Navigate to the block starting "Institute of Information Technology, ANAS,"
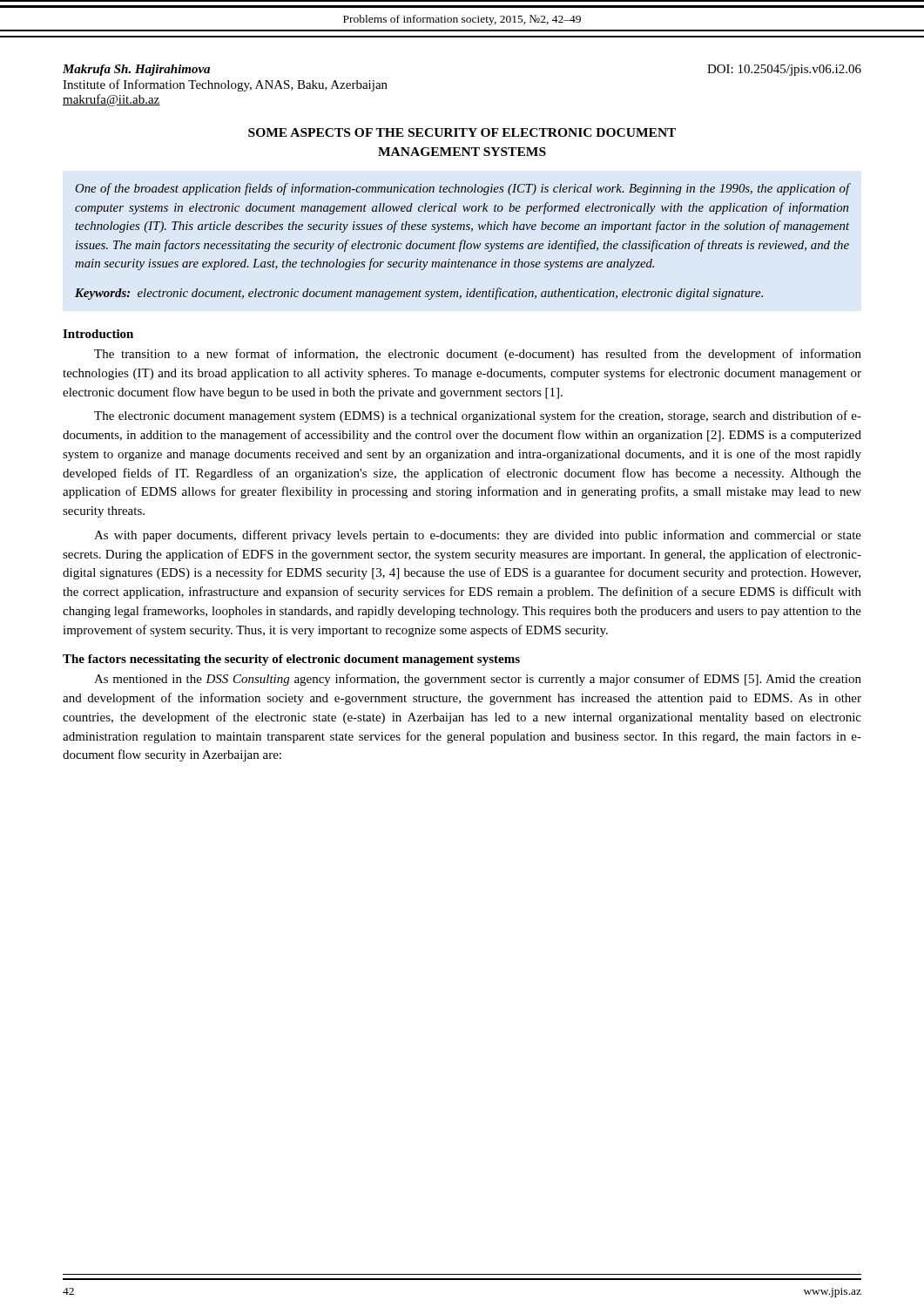This screenshot has width=924, height=1307. point(225,84)
